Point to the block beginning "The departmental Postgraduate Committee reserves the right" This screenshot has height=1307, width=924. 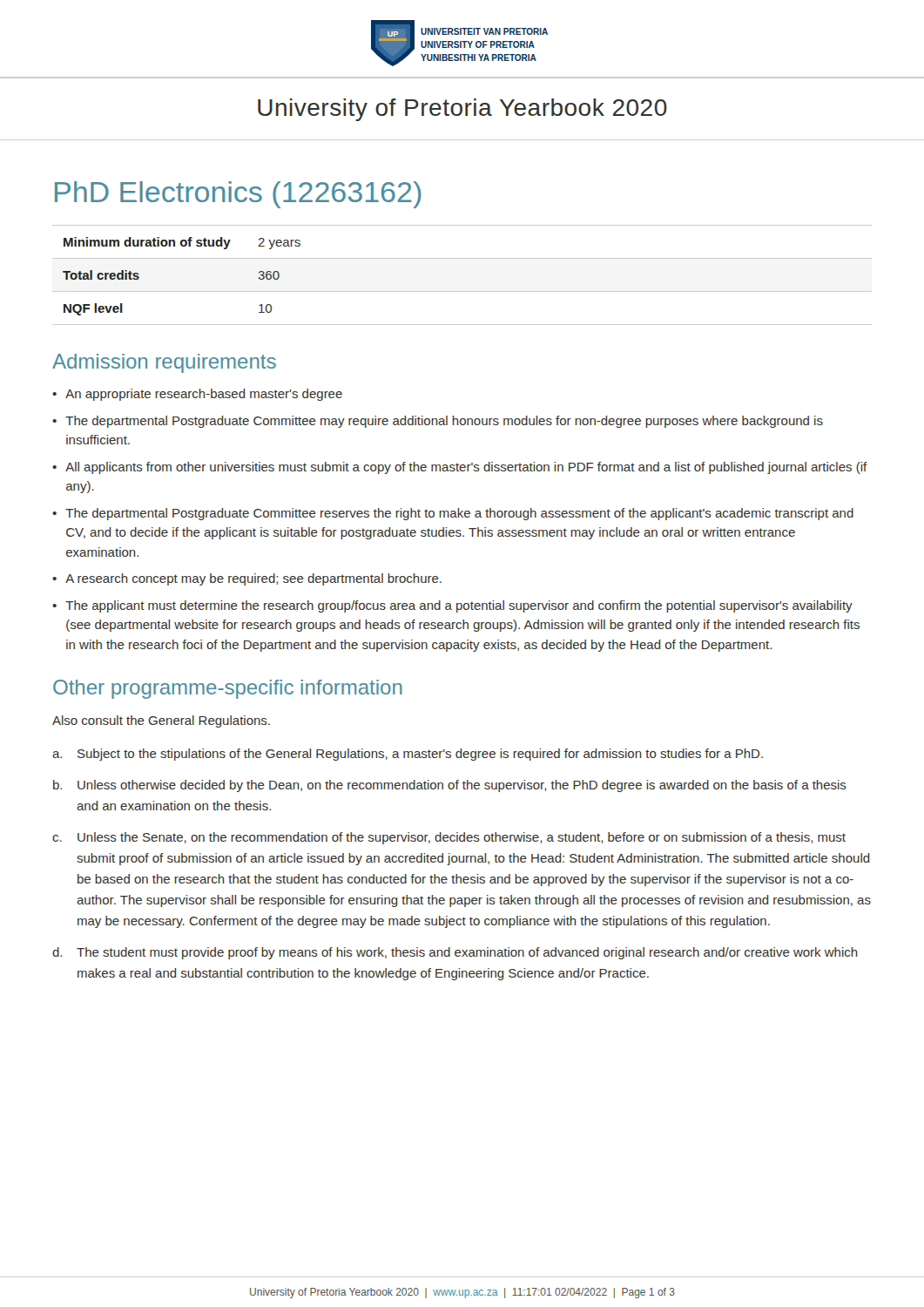469,533
